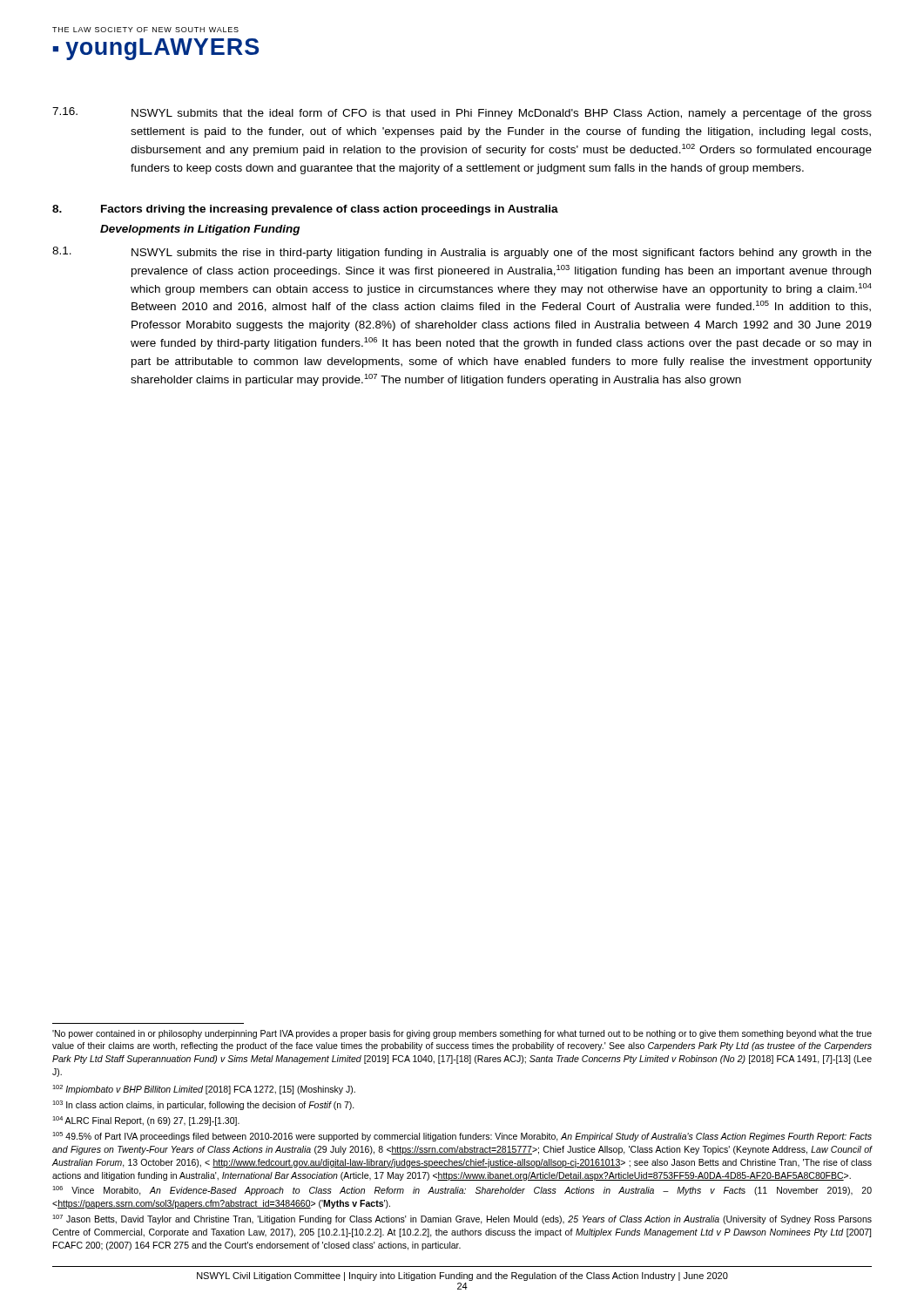Point to the block starting "16. NSWYL submits"
Viewport: 924px width, 1307px height.
(x=462, y=141)
